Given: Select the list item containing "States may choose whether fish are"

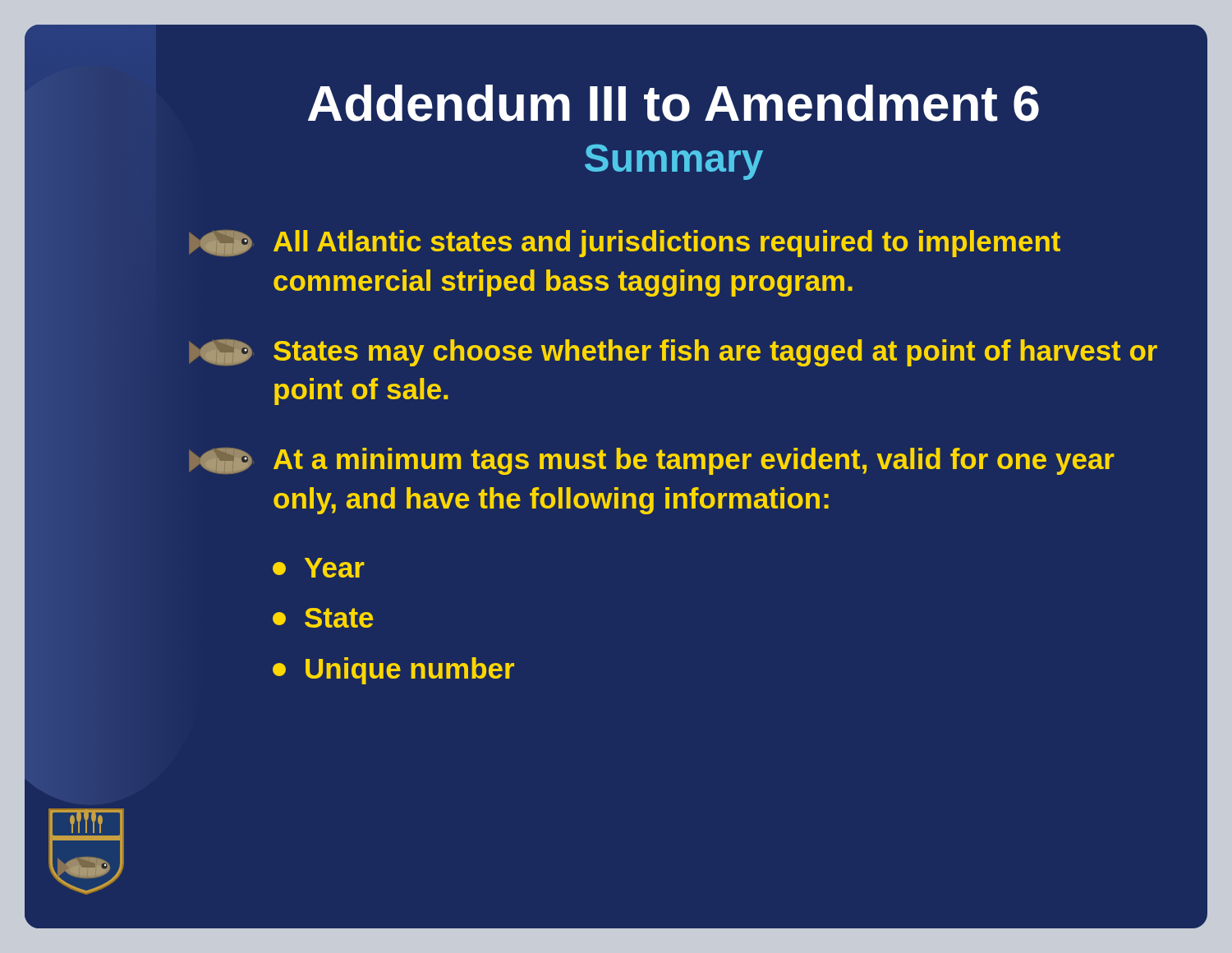Looking at the screenshot, I should [673, 370].
